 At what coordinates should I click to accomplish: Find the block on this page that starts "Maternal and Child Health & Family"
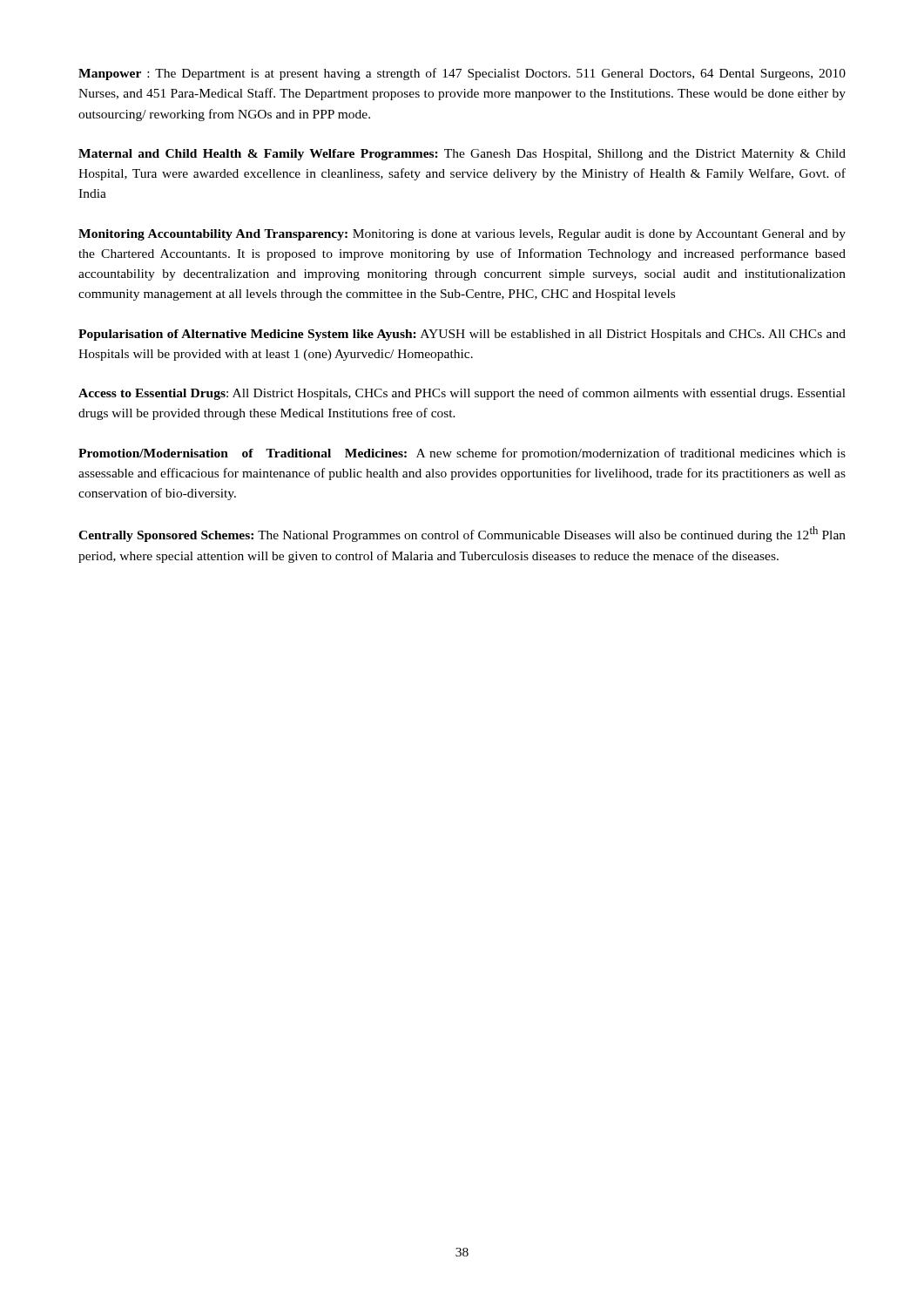coord(462,173)
